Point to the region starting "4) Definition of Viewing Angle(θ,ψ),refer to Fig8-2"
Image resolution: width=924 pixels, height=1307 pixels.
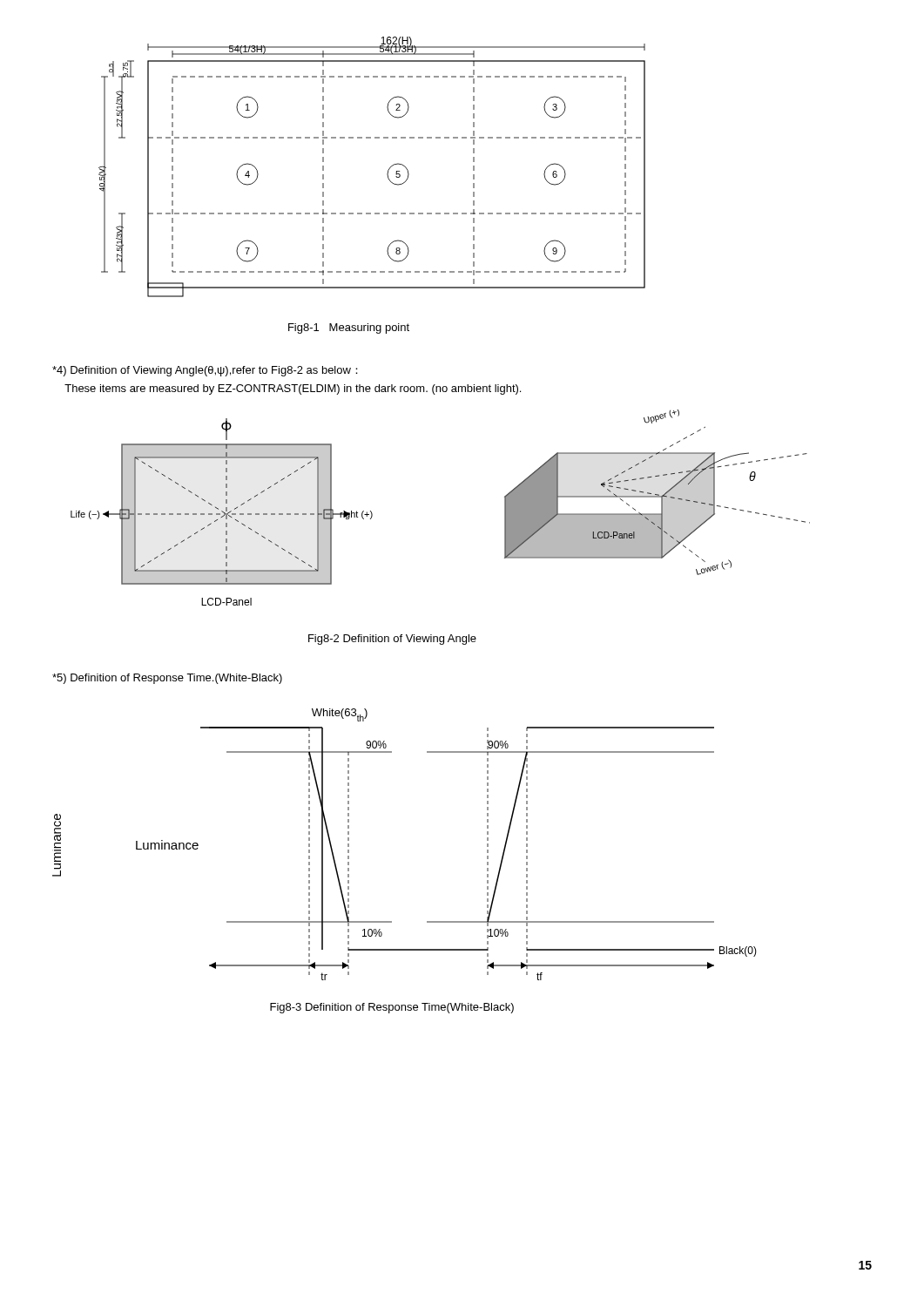click(x=287, y=379)
